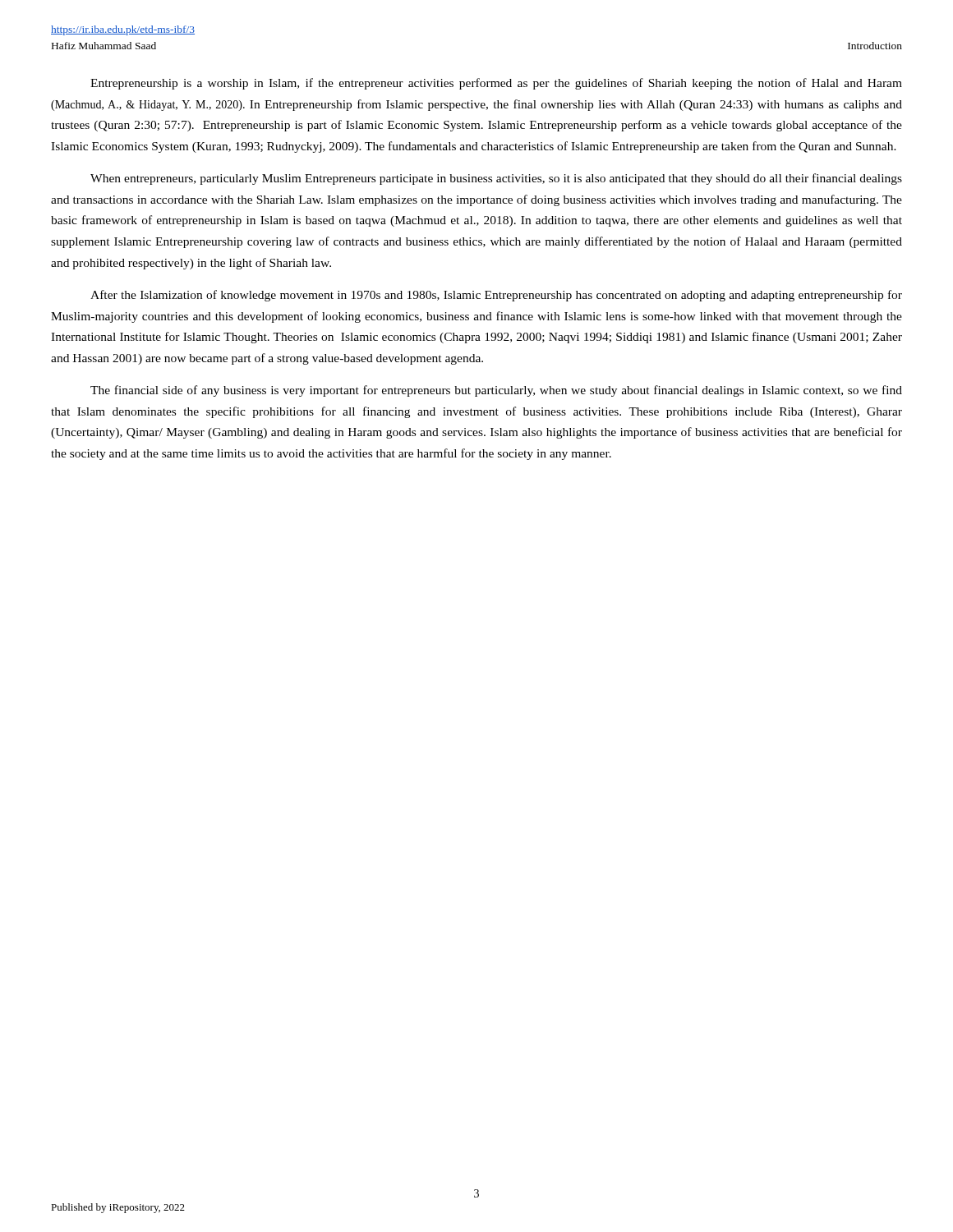Navigate to the block starting "Entrepreneurship is a worship"
Viewport: 953px width, 1232px height.
[476, 114]
